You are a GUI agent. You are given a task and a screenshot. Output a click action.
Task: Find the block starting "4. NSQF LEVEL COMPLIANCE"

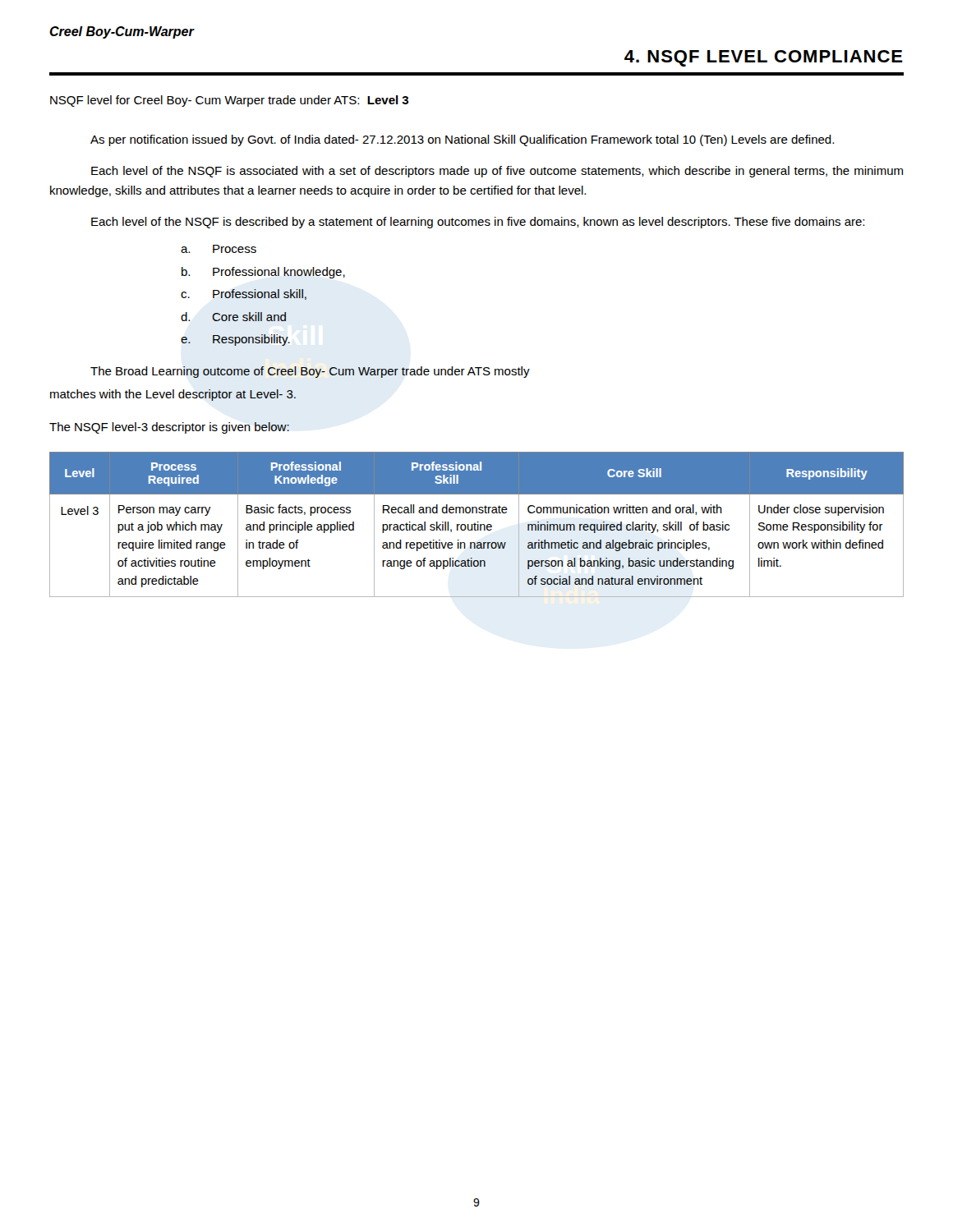(x=764, y=56)
